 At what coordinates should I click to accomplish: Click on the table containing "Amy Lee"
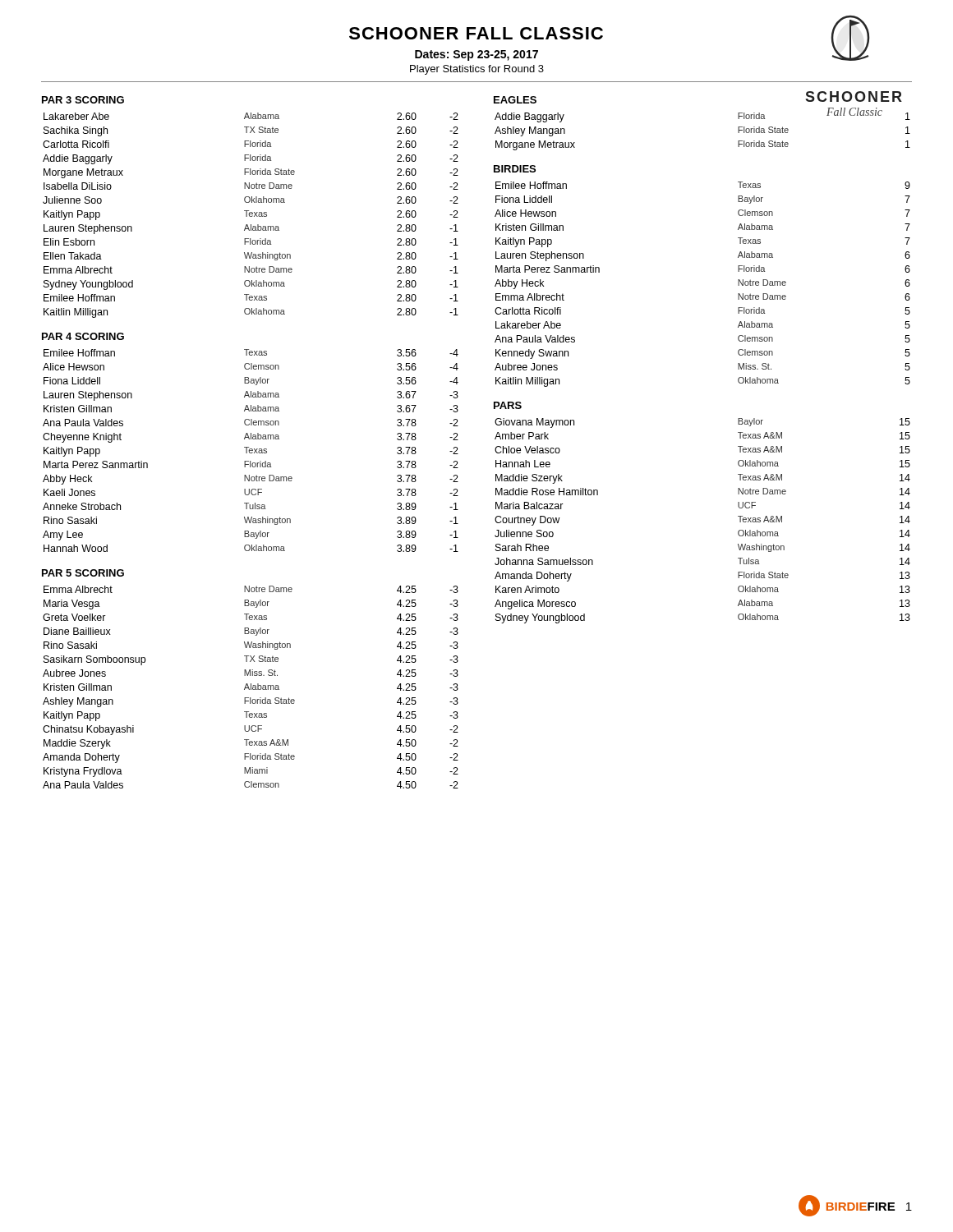251,451
